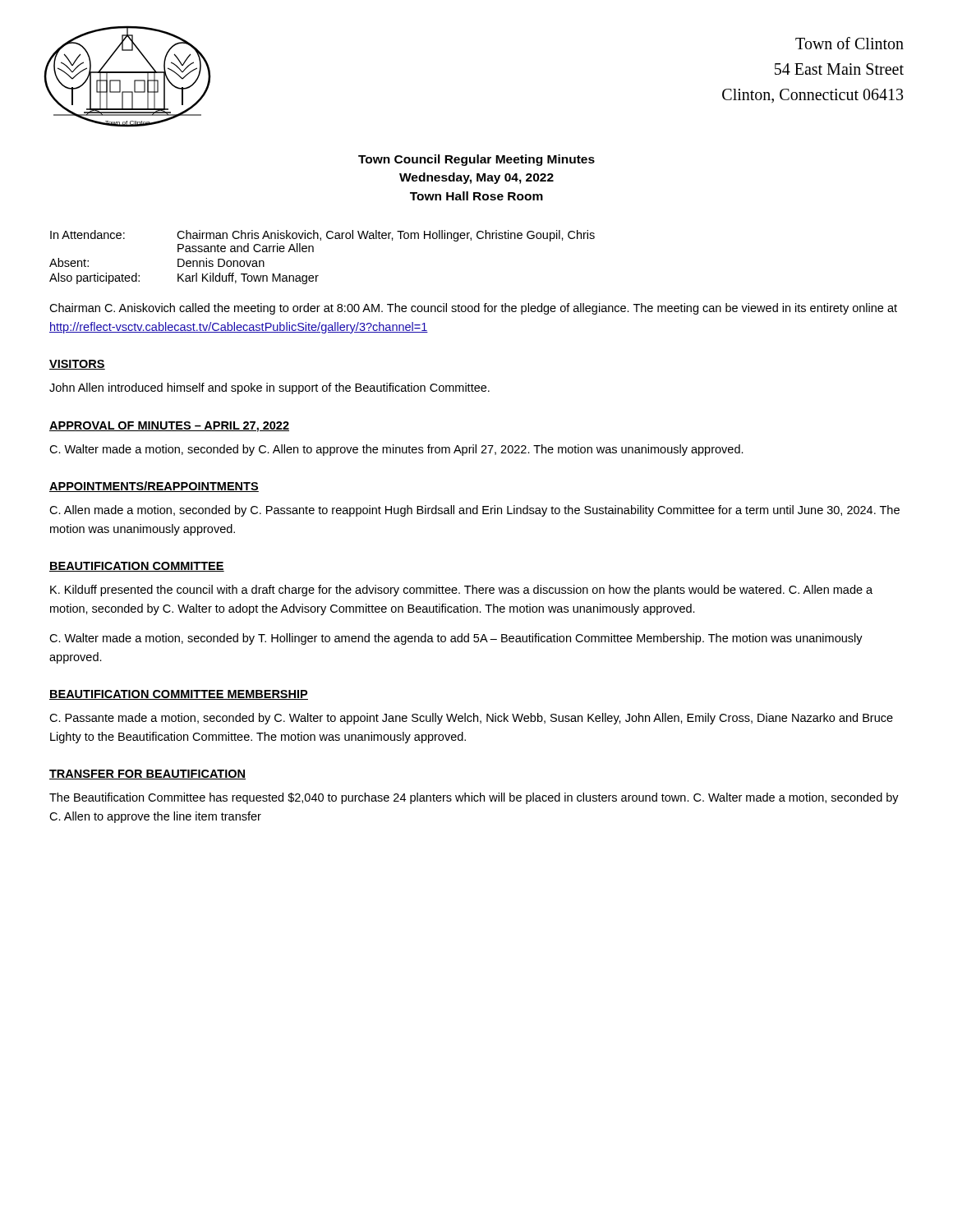Click on the section header containing "BEAUTIFICATION COMMITTEE MEMBERSHIP"
This screenshot has height=1232, width=953.
pyautogui.click(x=179, y=694)
